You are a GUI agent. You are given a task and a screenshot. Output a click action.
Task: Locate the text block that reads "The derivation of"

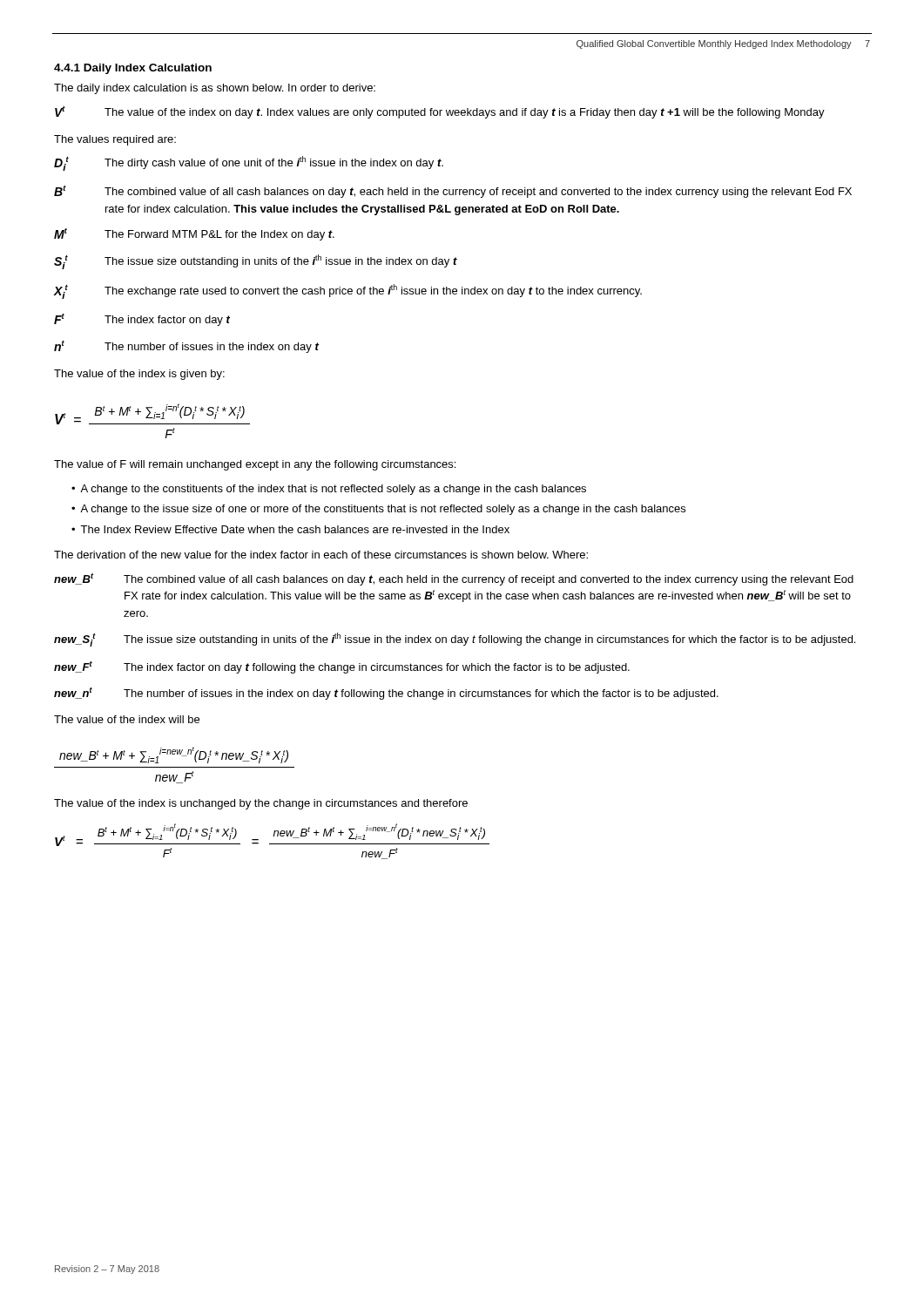[321, 555]
